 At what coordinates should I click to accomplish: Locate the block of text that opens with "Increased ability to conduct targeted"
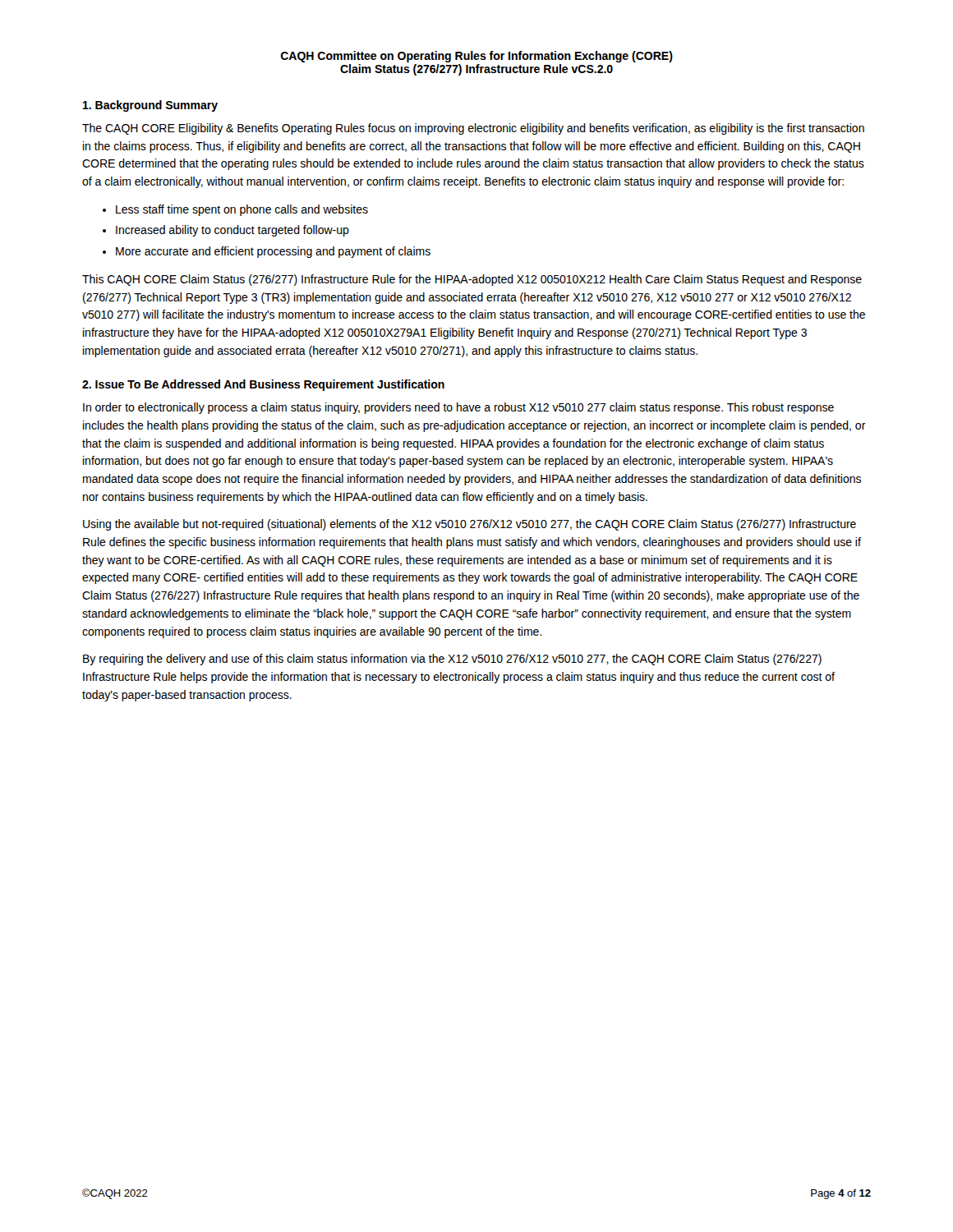click(x=232, y=230)
